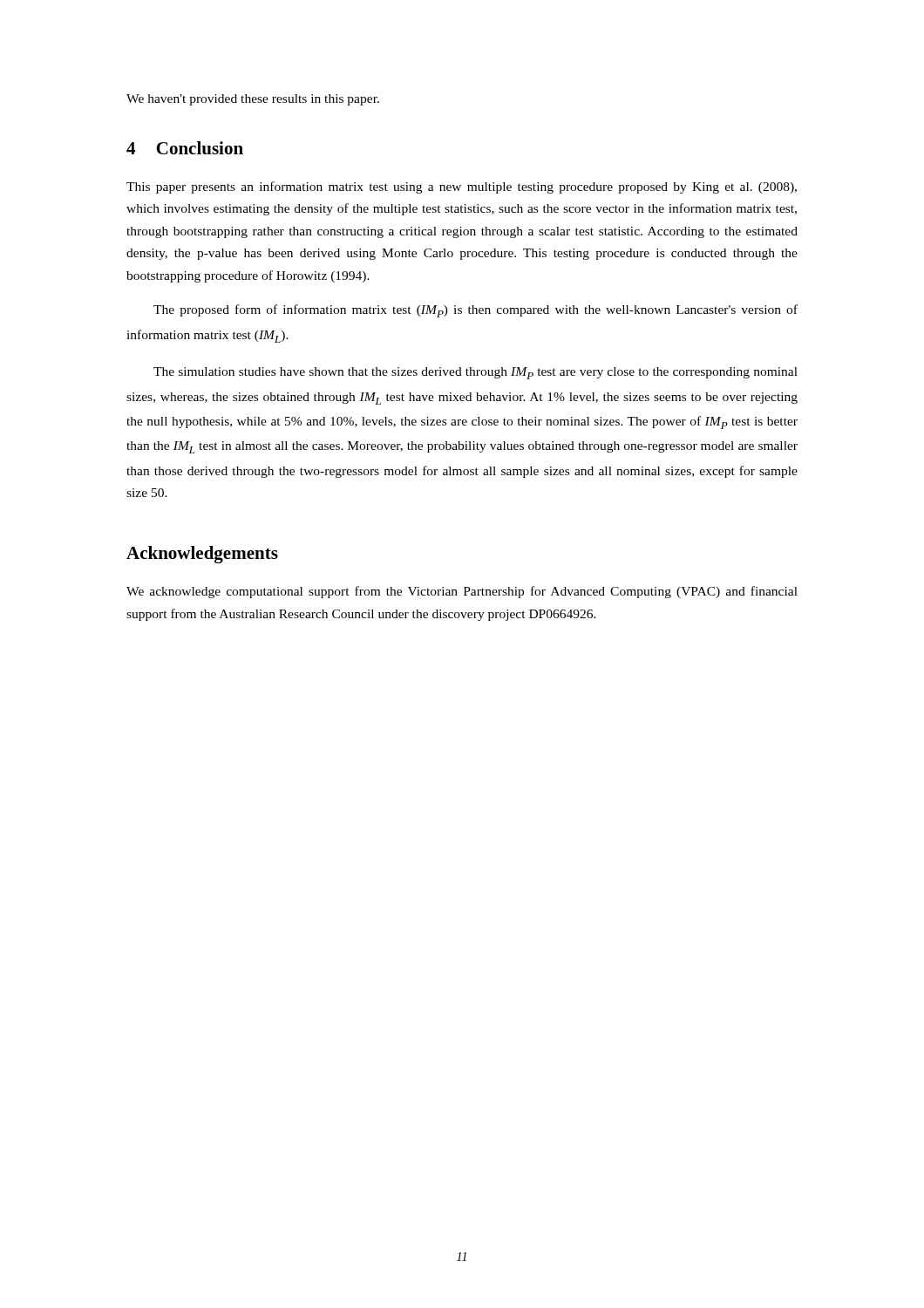The image size is (924, 1308).
Task: Click on the text block that says "The proposed form of information matrix test"
Action: pos(462,324)
